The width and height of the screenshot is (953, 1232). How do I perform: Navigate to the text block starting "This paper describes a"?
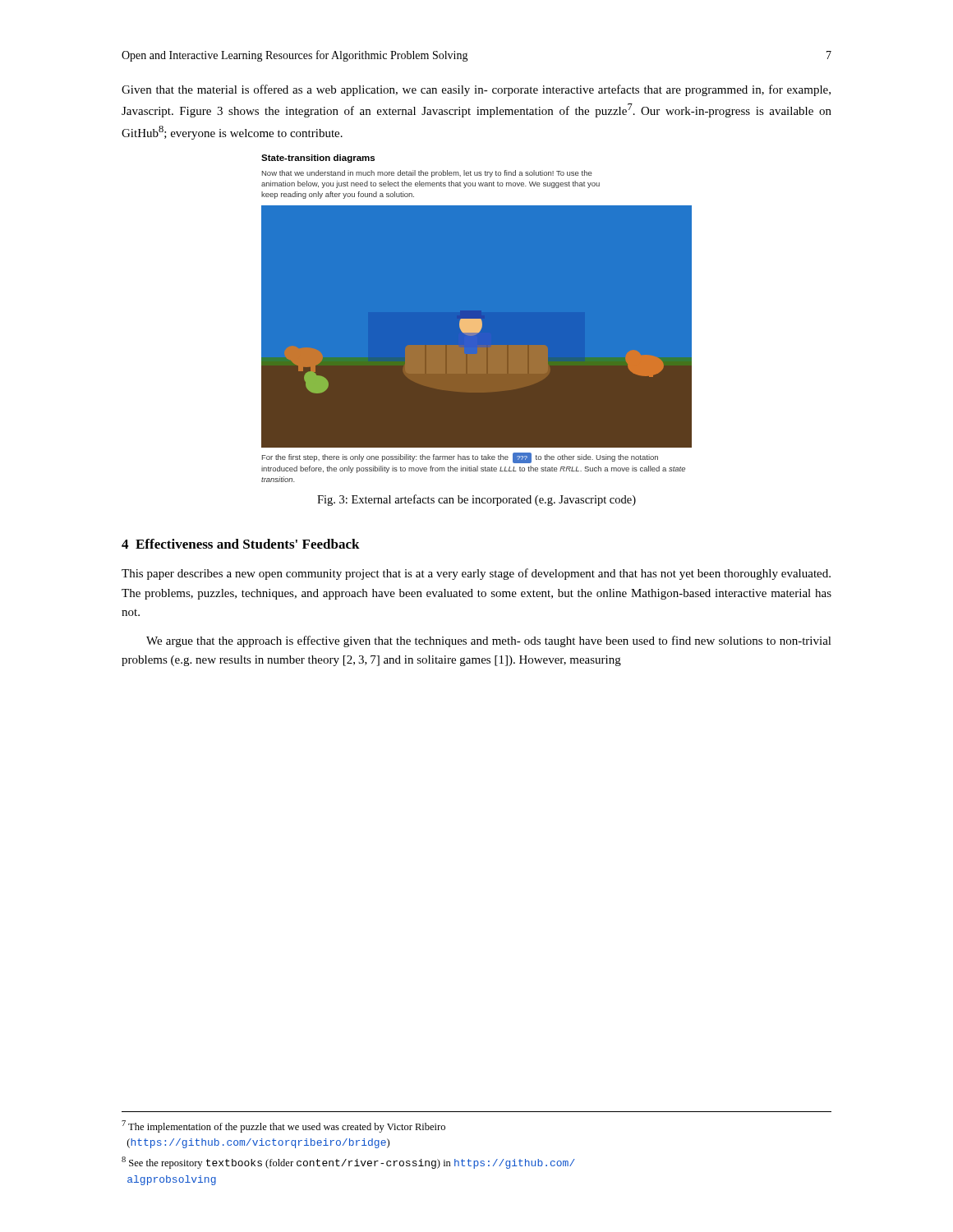[x=476, y=574]
